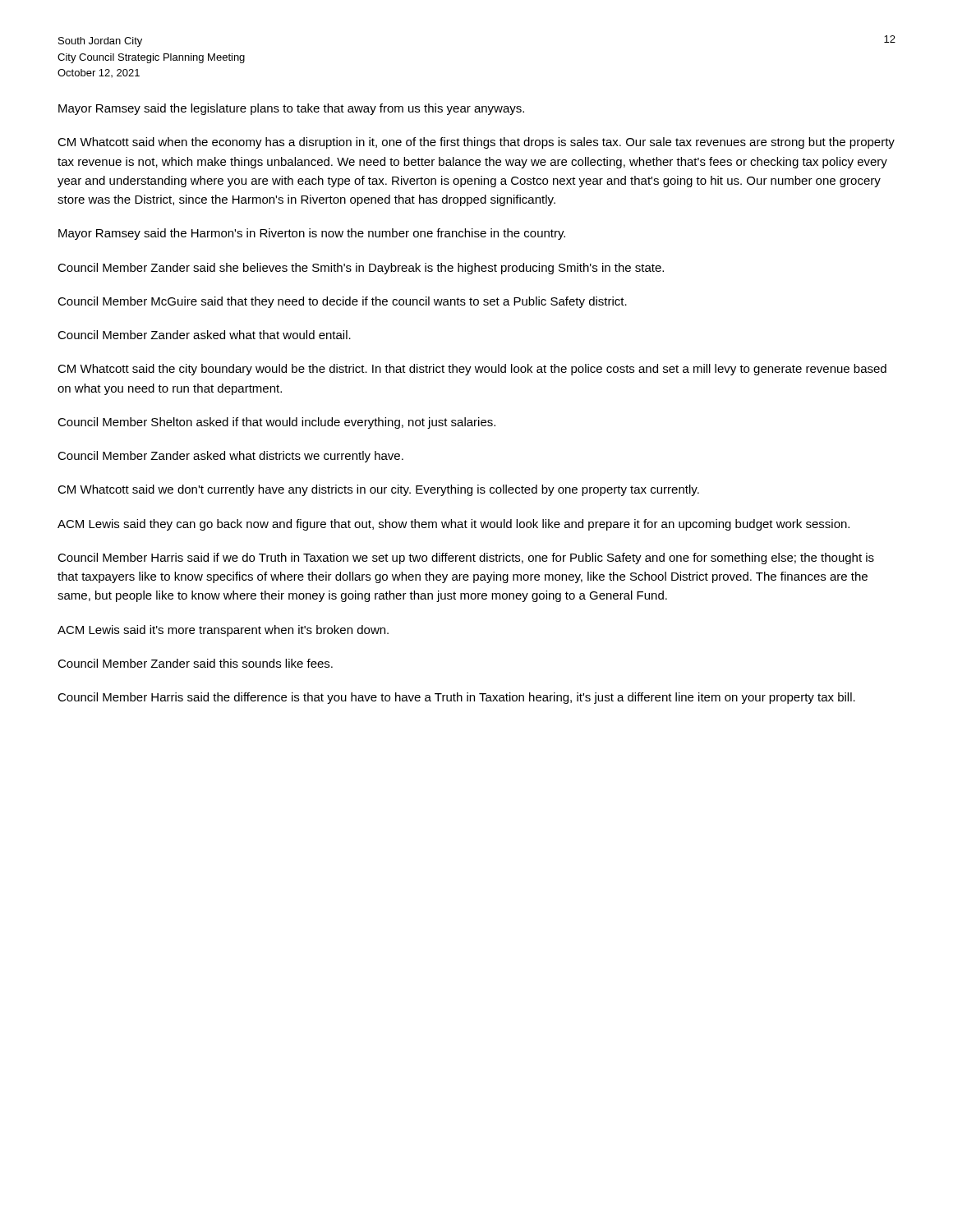Point to the block beginning "Council Member Zander asked what that would"
This screenshot has width=953, height=1232.
coord(204,335)
